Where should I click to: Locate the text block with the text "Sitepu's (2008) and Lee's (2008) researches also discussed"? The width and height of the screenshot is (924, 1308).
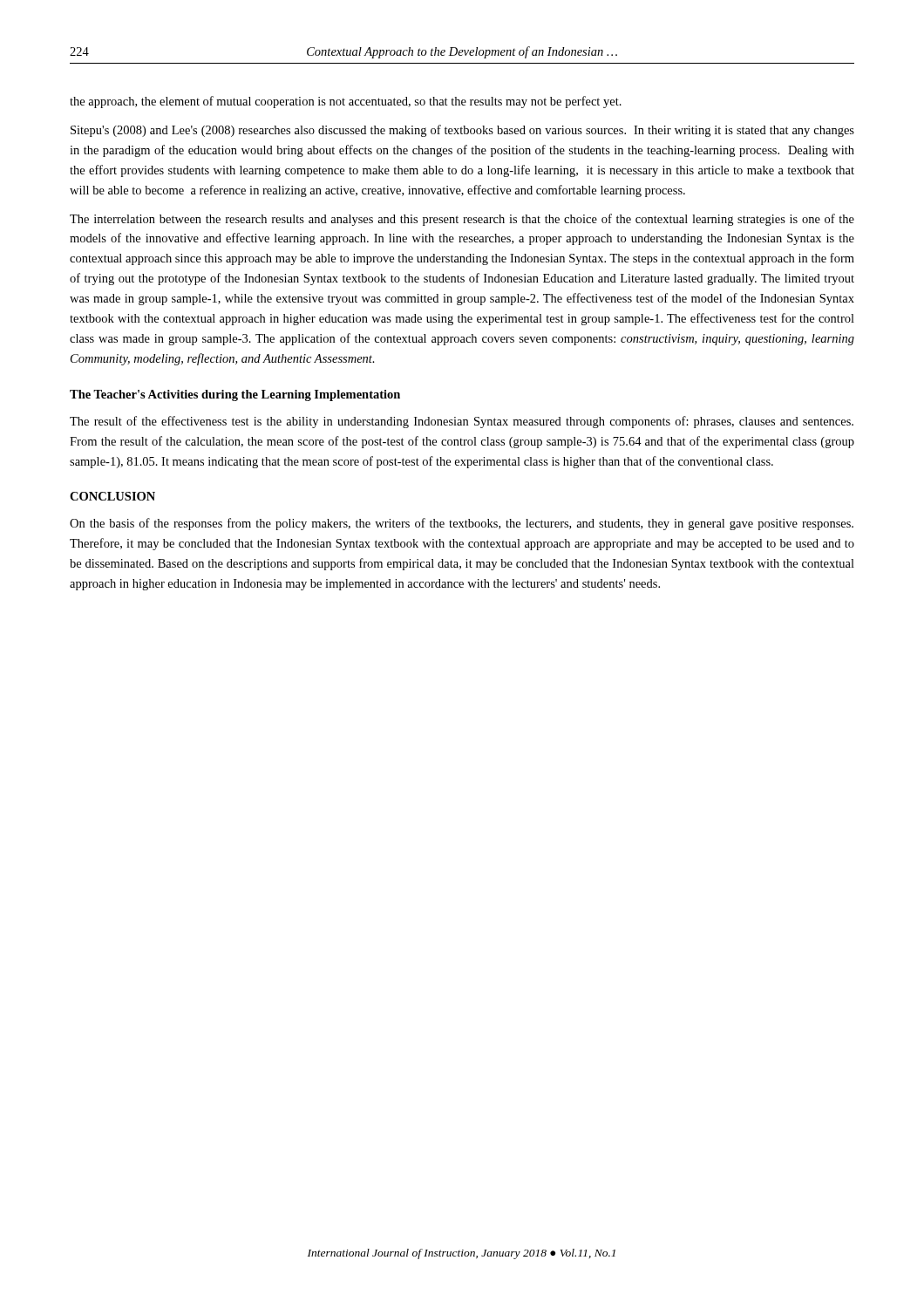(462, 160)
